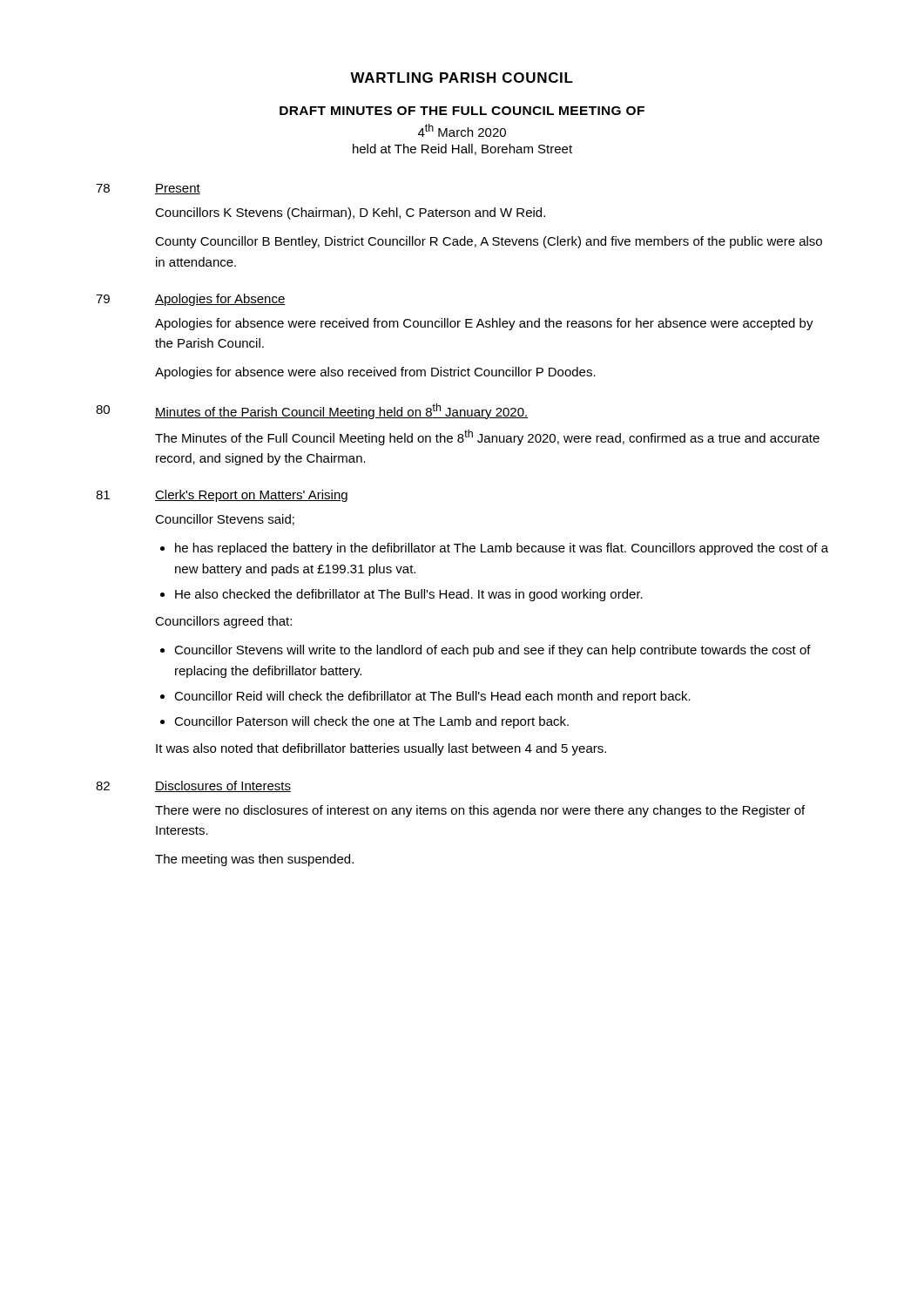Screen dimensions: 1307x924
Task: Find the block on this page that starts "he has replaced"
Action: [x=501, y=558]
